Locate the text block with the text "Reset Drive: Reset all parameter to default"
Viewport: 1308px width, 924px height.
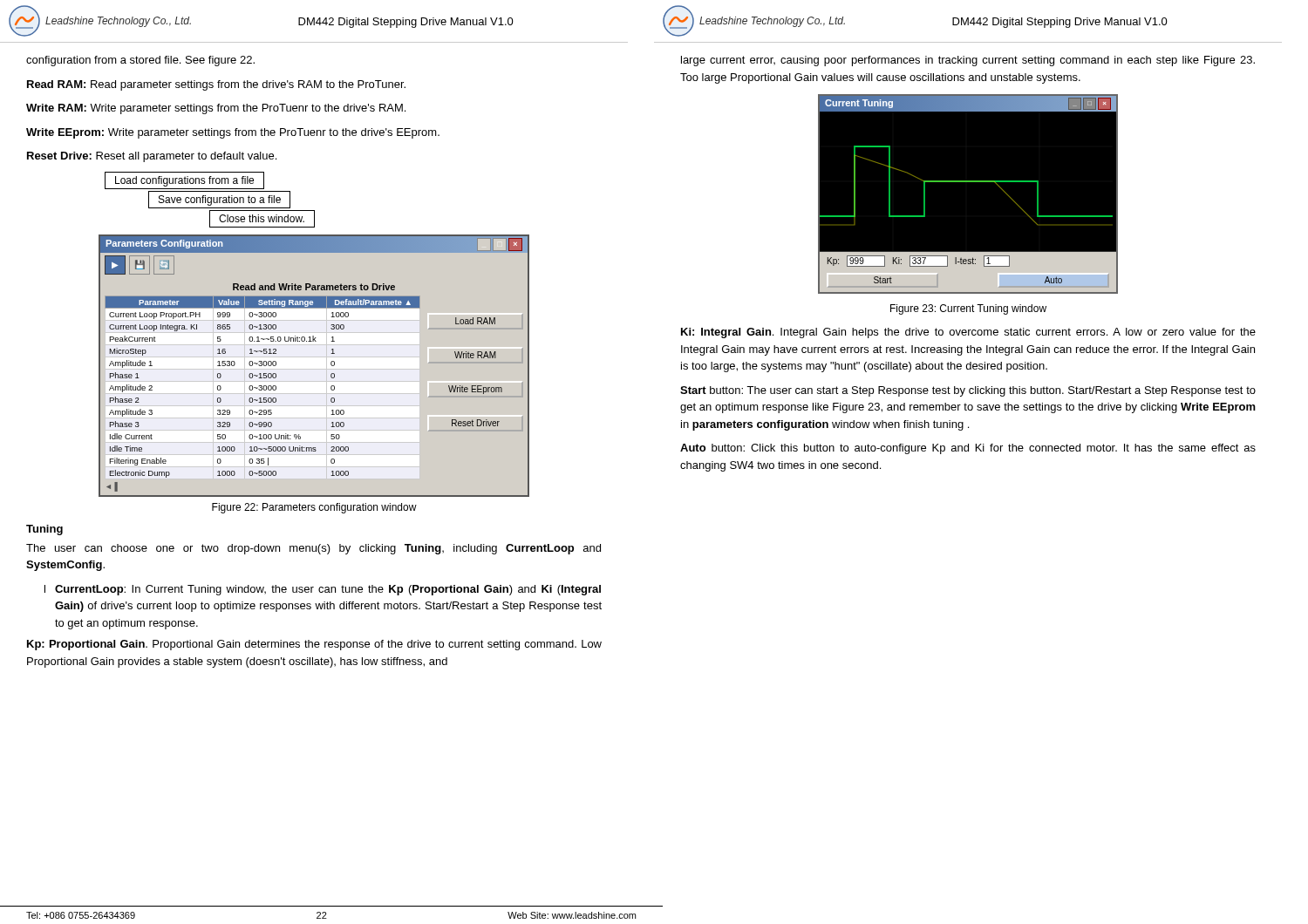pyautogui.click(x=152, y=156)
